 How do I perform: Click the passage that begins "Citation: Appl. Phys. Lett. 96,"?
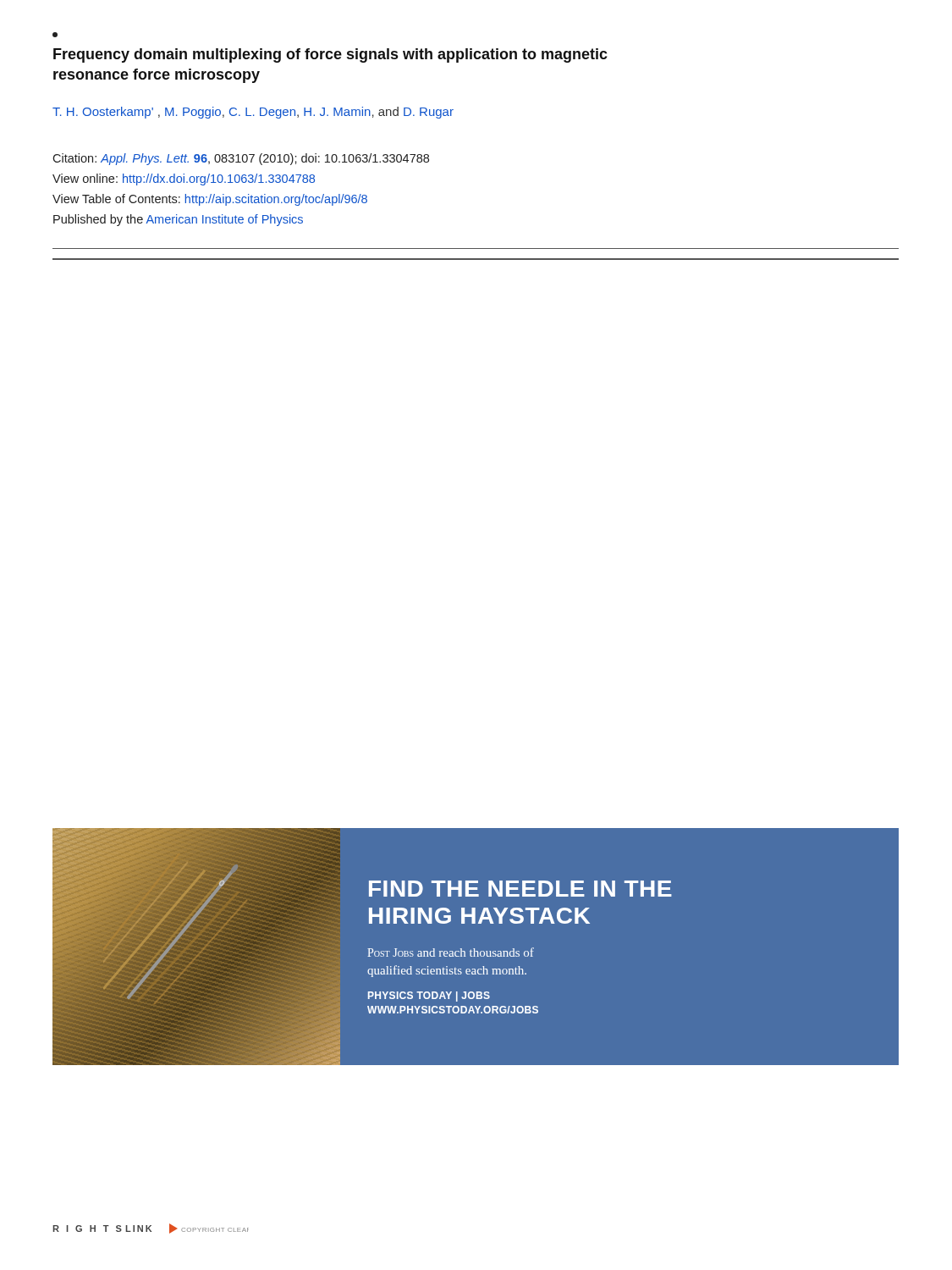pyautogui.click(x=241, y=159)
